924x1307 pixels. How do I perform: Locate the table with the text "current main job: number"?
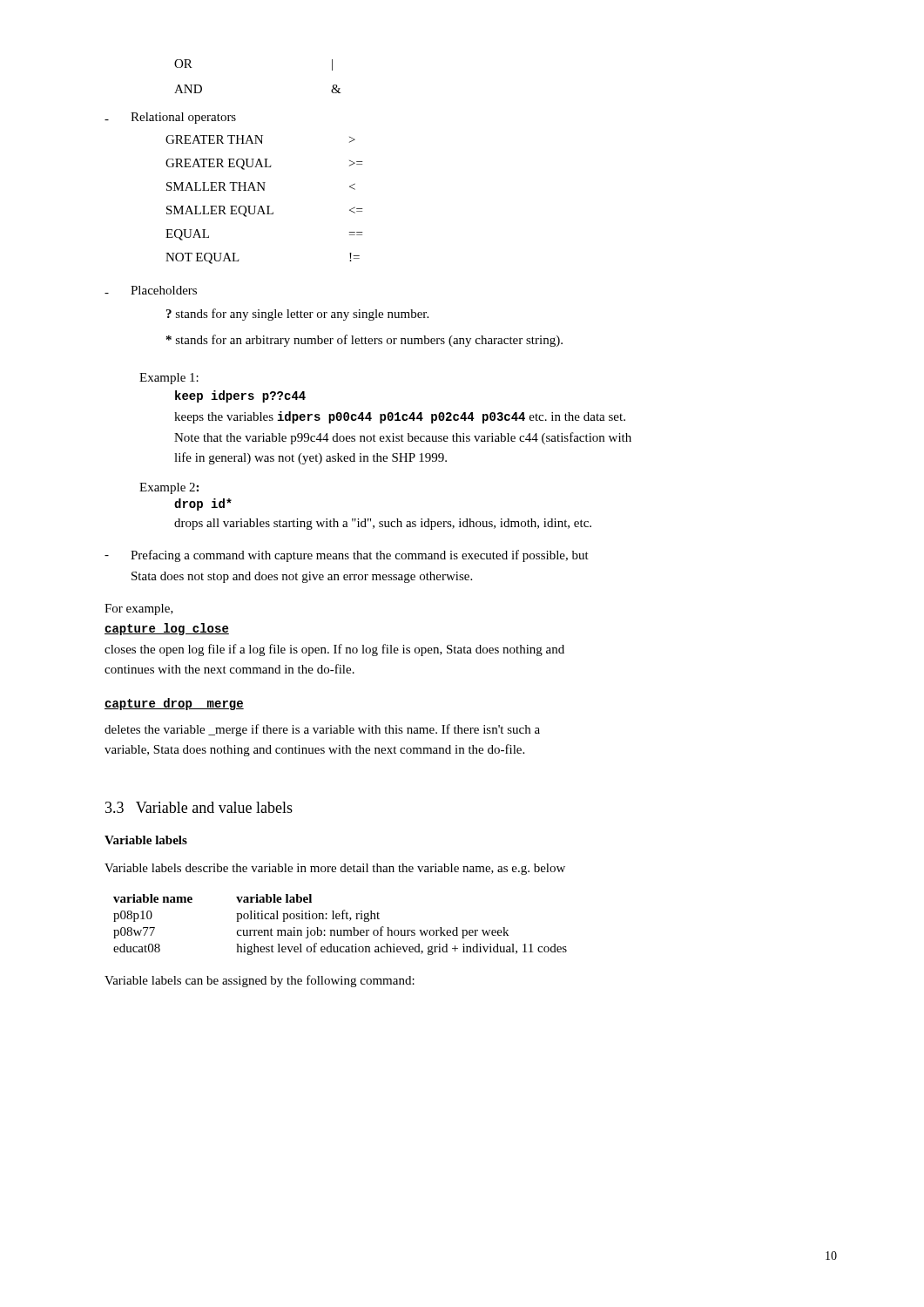tap(471, 923)
